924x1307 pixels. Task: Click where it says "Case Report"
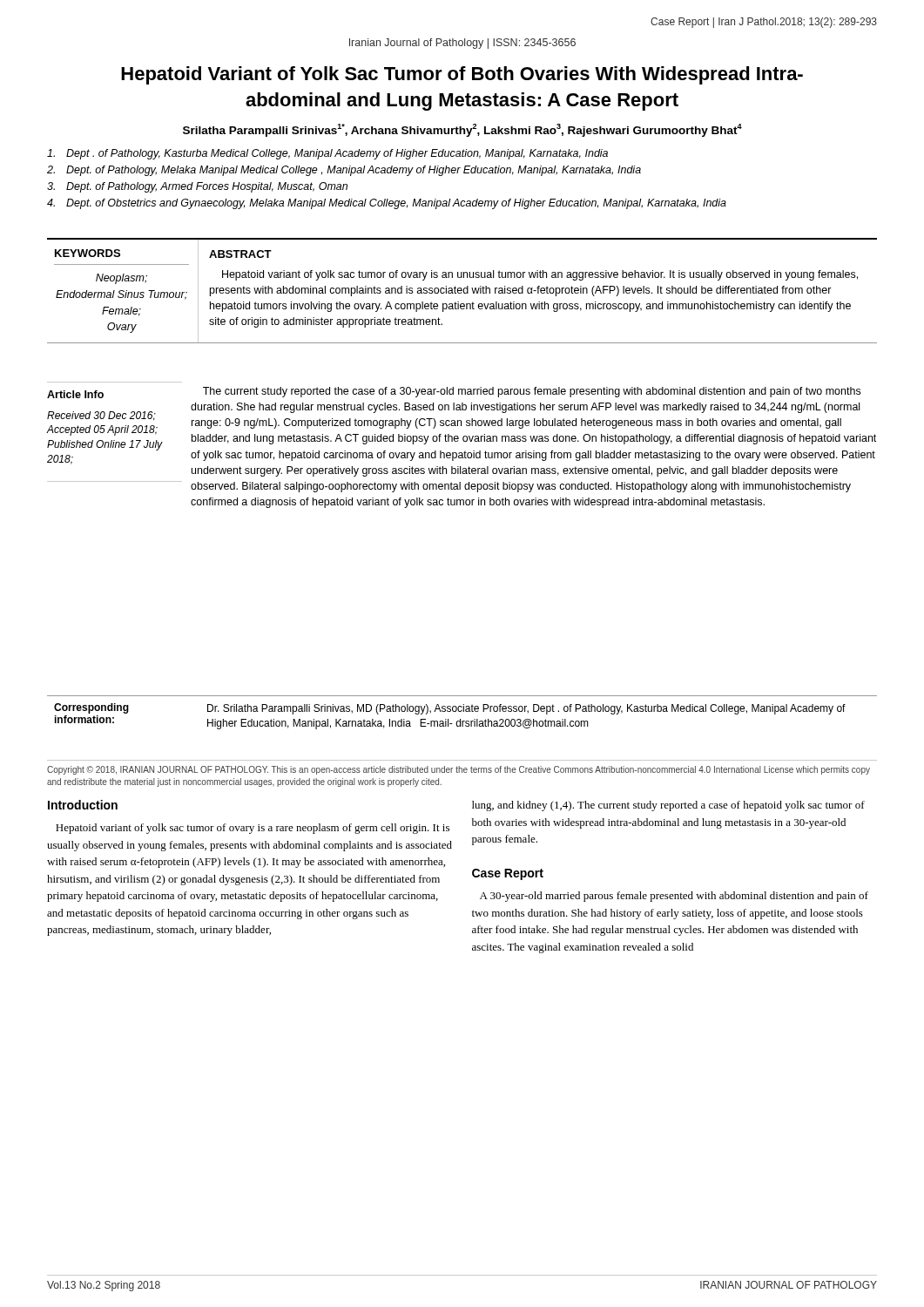click(x=508, y=873)
